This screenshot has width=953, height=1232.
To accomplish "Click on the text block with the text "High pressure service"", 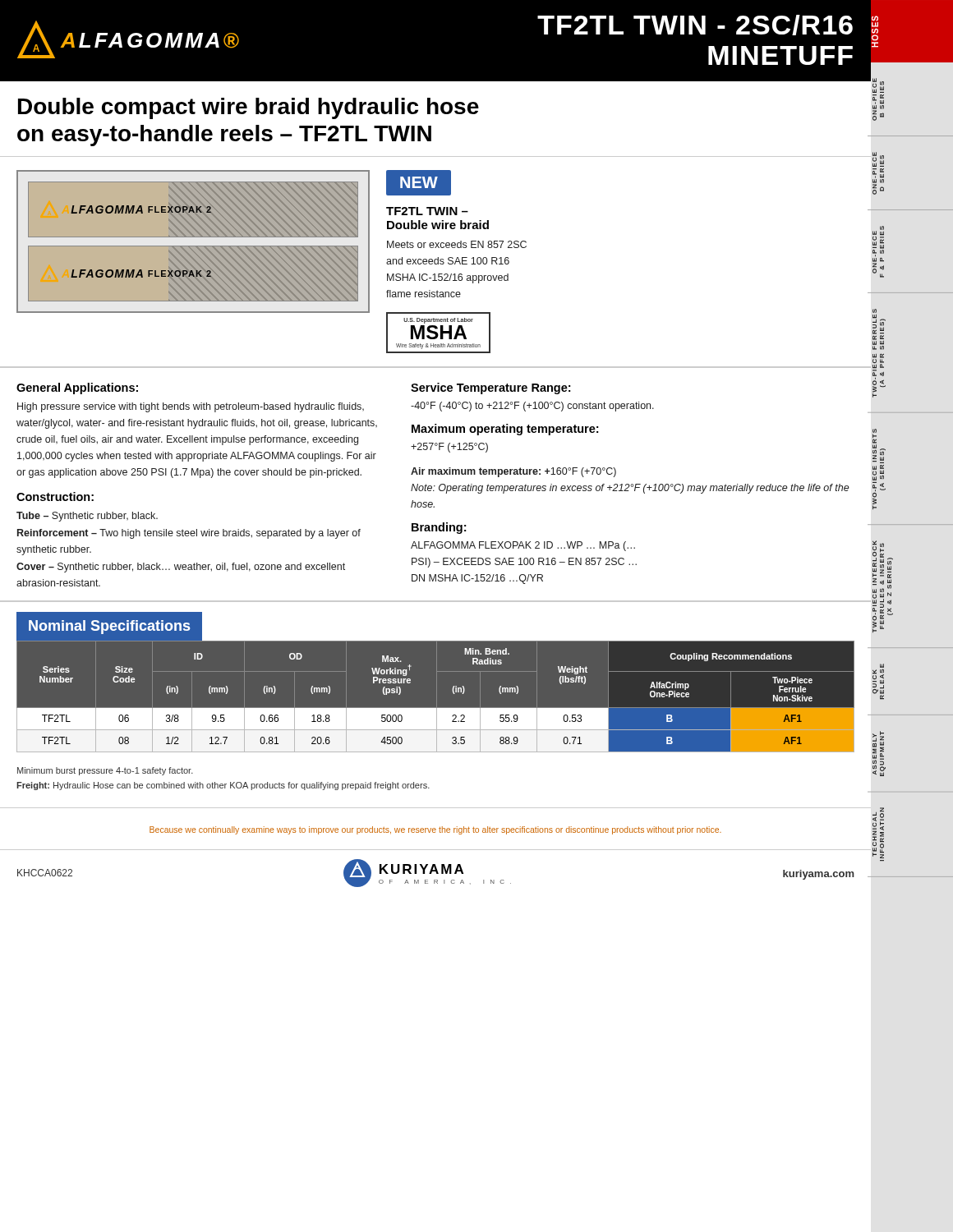I will coord(197,439).
